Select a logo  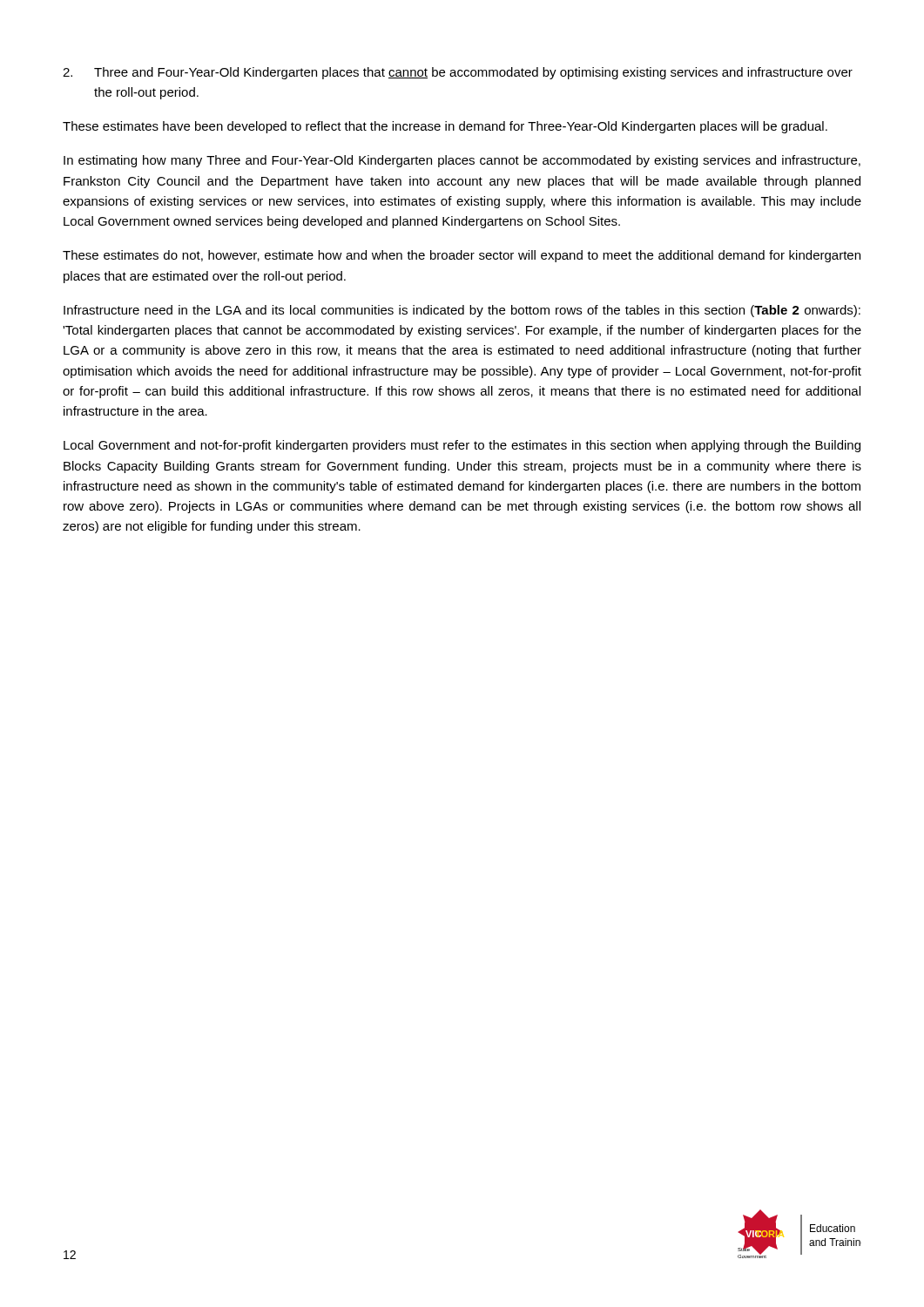(x=795, y=1235)
